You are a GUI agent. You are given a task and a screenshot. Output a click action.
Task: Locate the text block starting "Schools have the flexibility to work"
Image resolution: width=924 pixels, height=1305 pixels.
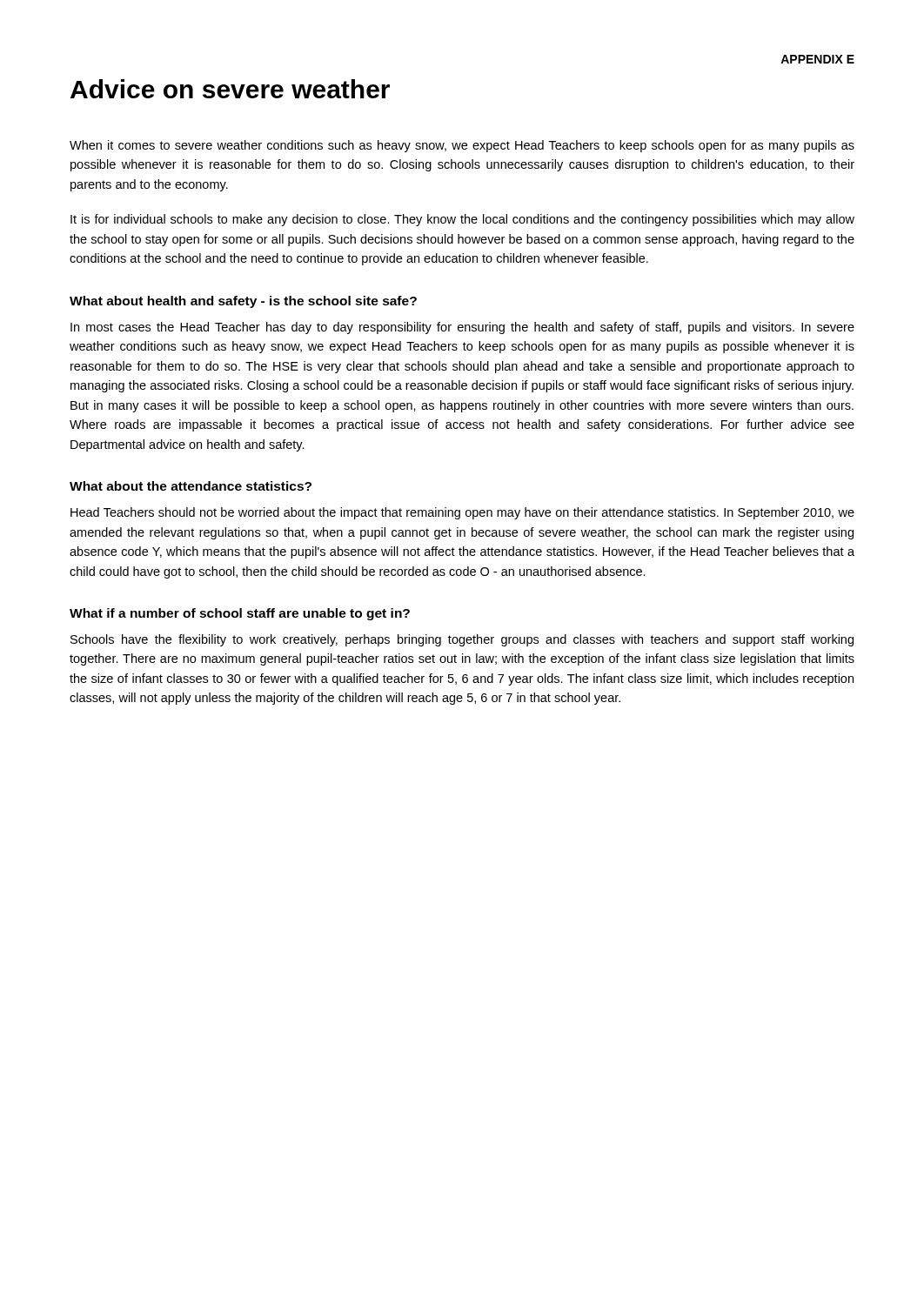coord(462,669)
